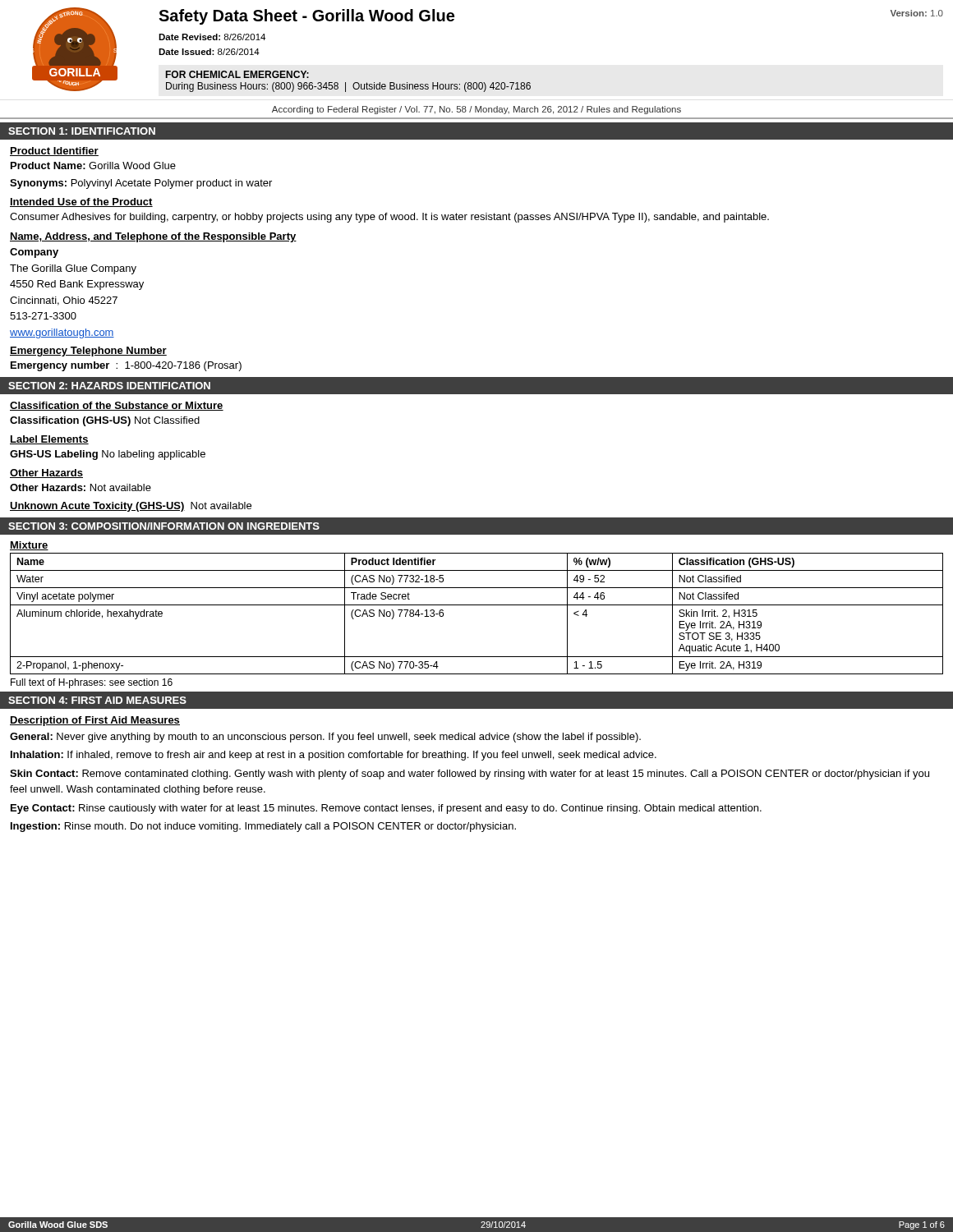Viewport: 953px width, 1232px height.
Task: Locate the text that says "Emergency number : 1-800-420-7186 (Prosar)"
Action: (x=126, y=365)
